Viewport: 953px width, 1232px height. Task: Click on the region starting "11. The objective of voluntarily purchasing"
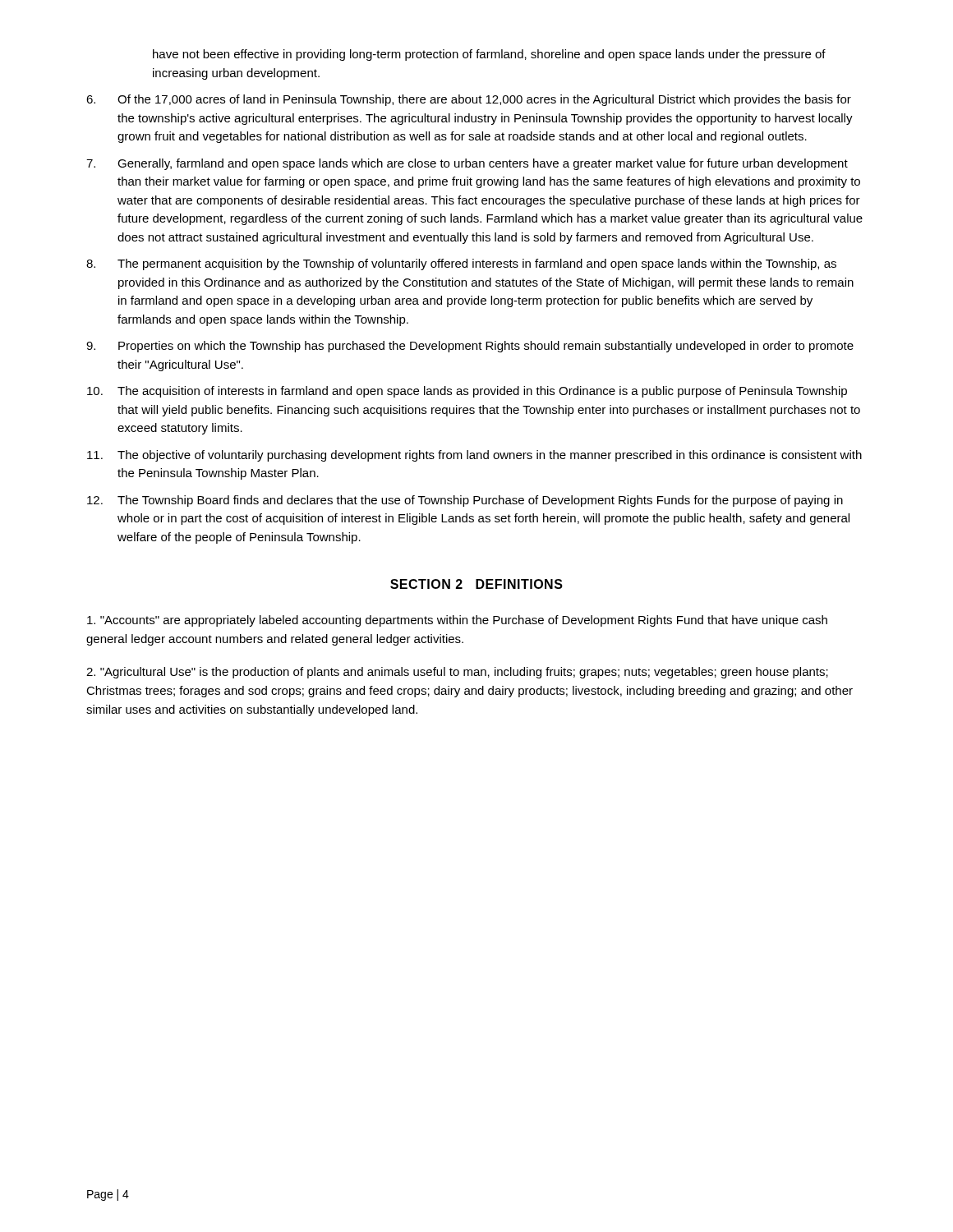coord(476,464)
